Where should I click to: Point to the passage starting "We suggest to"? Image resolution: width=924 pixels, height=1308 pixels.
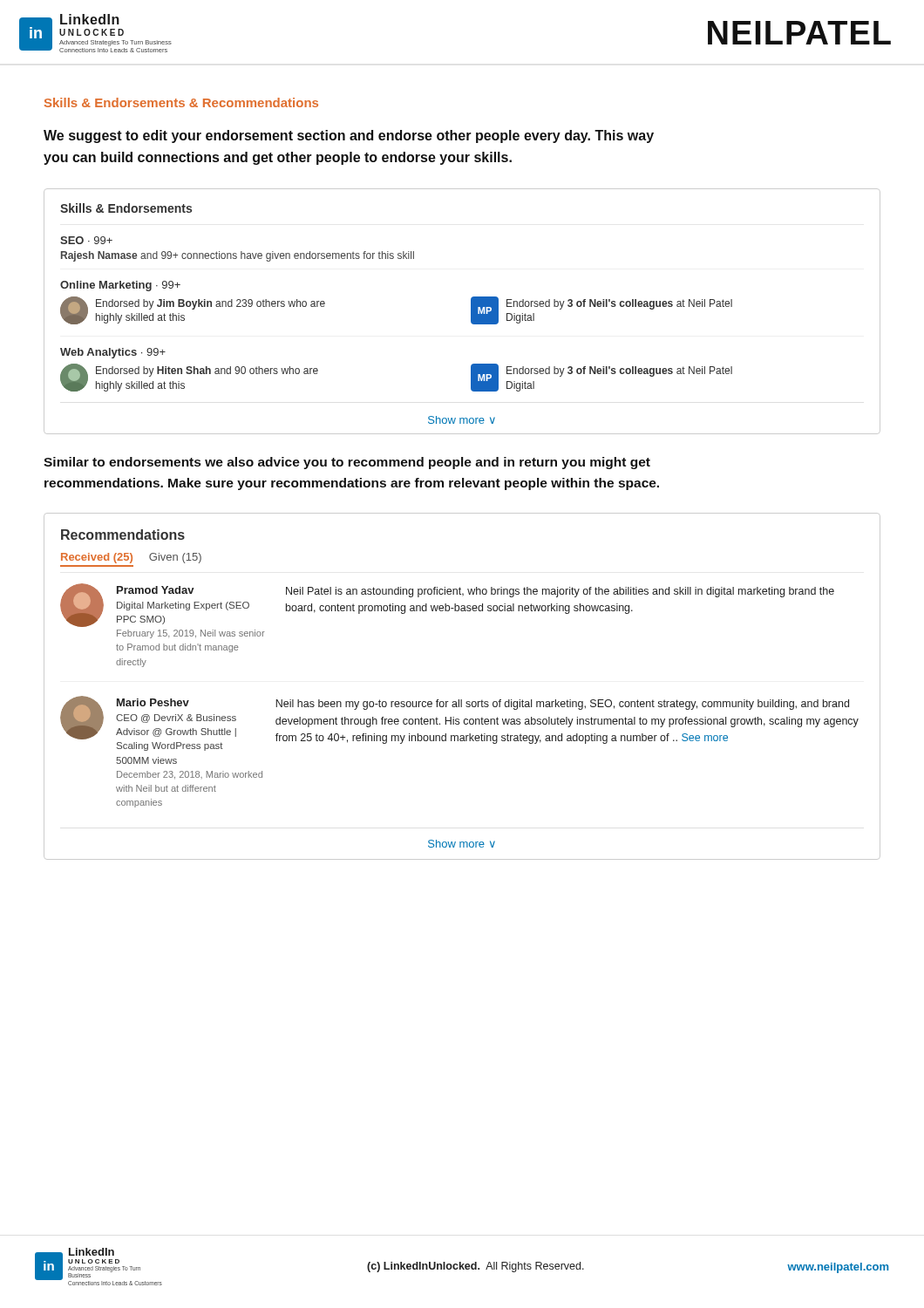(349, 146)
